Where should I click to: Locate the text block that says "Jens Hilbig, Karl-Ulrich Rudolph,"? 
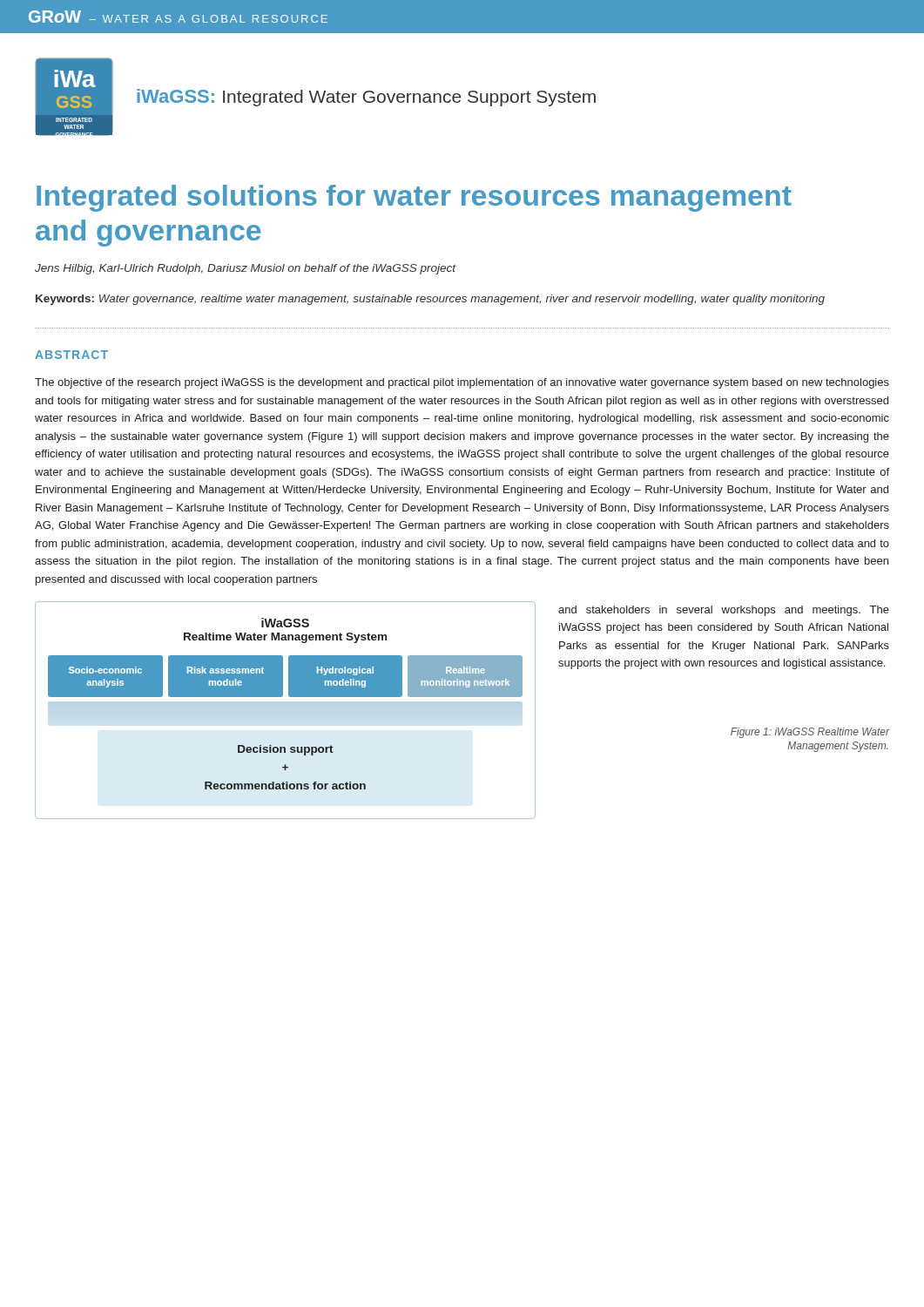click(245, 268)
